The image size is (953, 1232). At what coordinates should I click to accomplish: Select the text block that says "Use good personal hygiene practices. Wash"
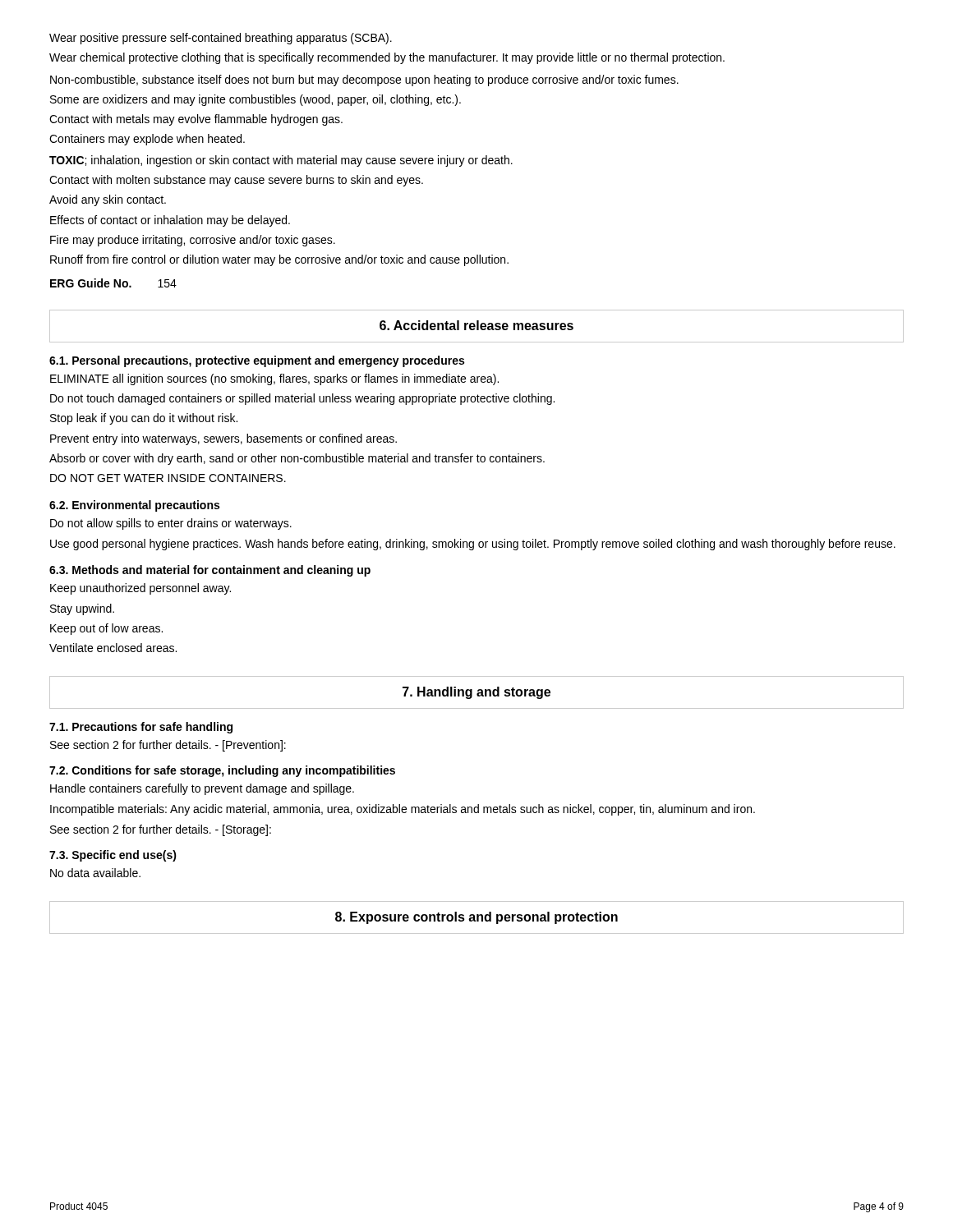pyautogui.click(x=473, y=544)
